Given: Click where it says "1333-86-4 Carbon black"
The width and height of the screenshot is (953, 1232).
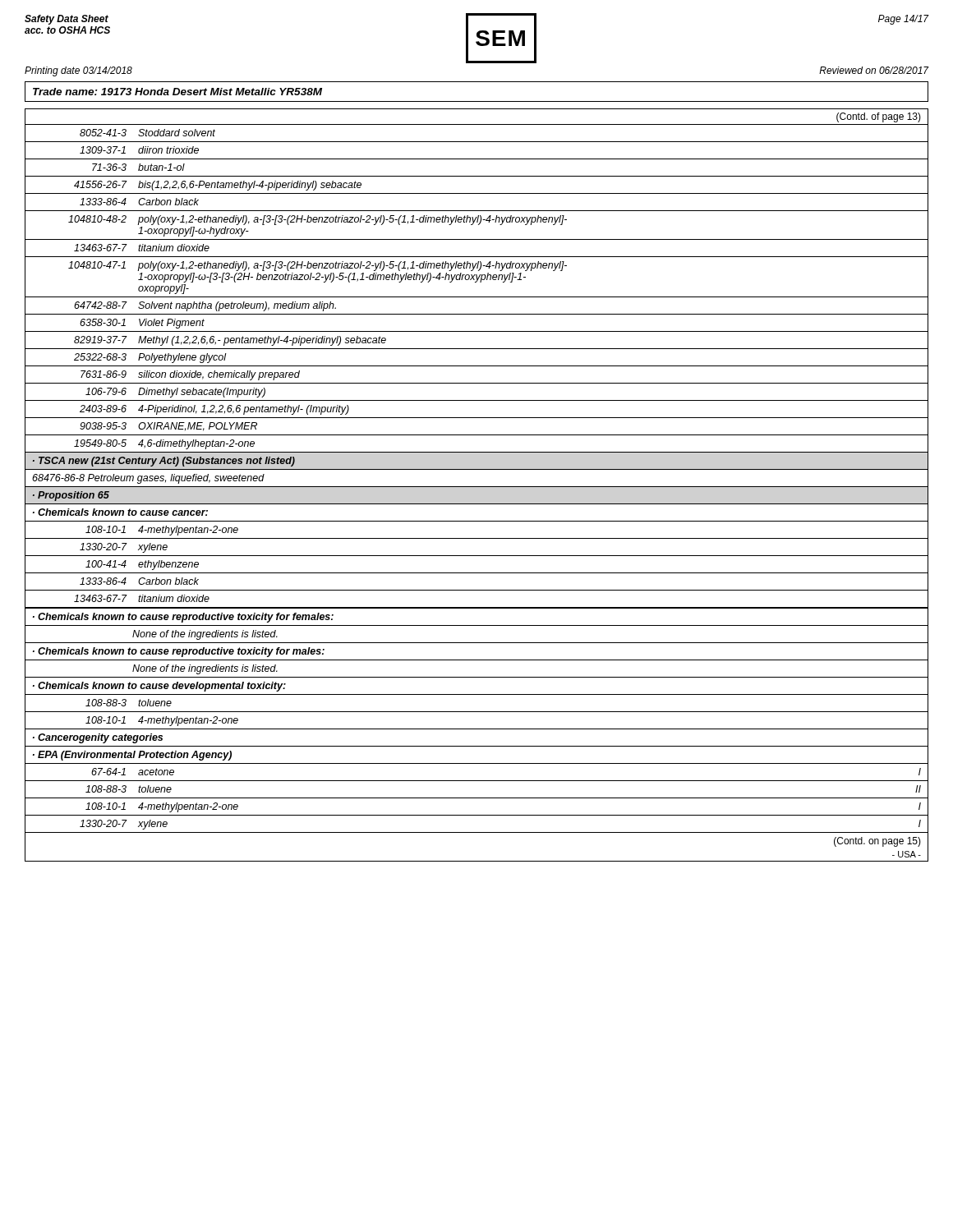Looking at the screenshot, I should coord(476,582).
